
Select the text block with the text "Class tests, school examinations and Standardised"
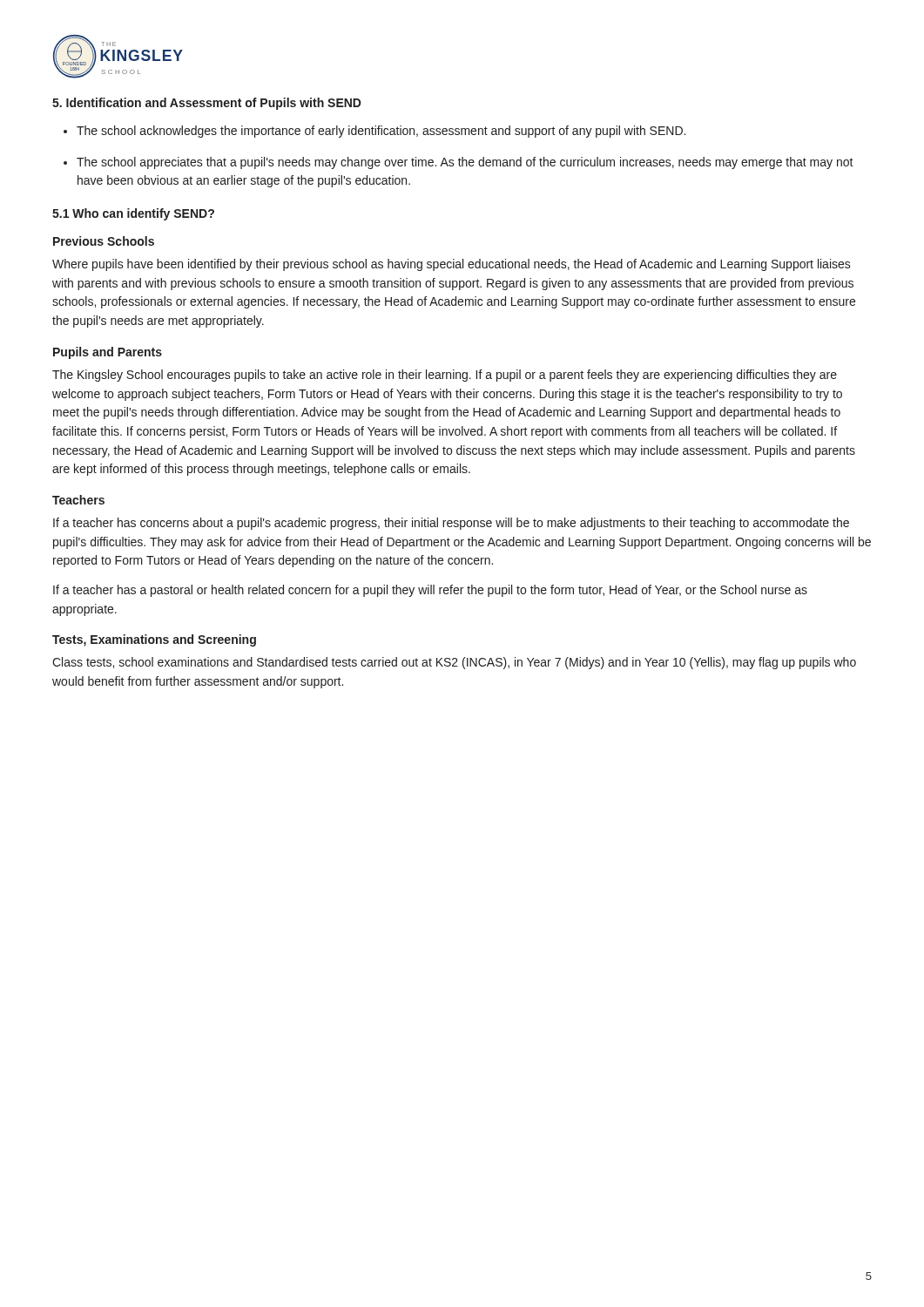click(454, 672)
